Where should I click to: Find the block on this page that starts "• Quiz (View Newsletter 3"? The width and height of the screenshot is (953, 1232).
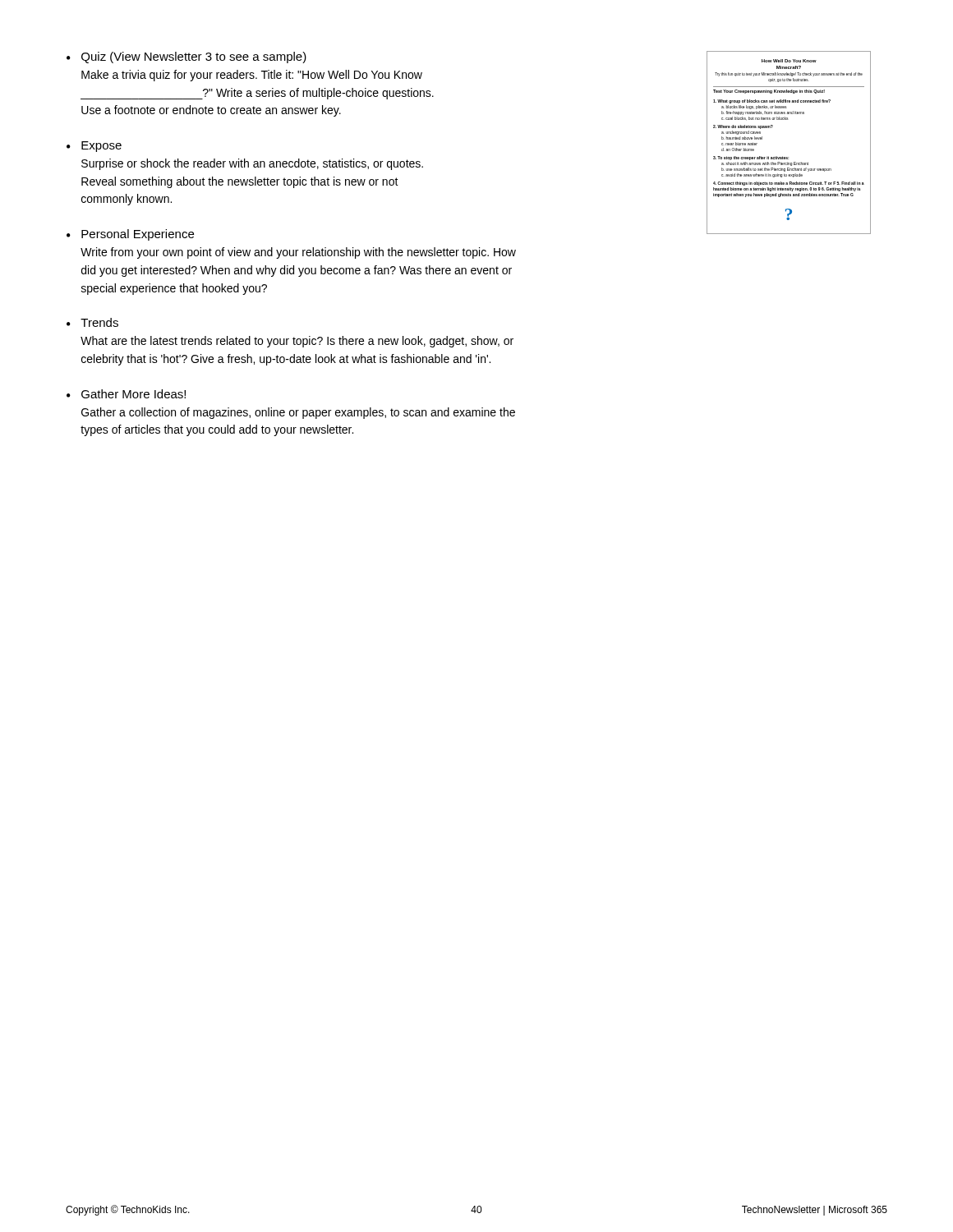(374, 85)
